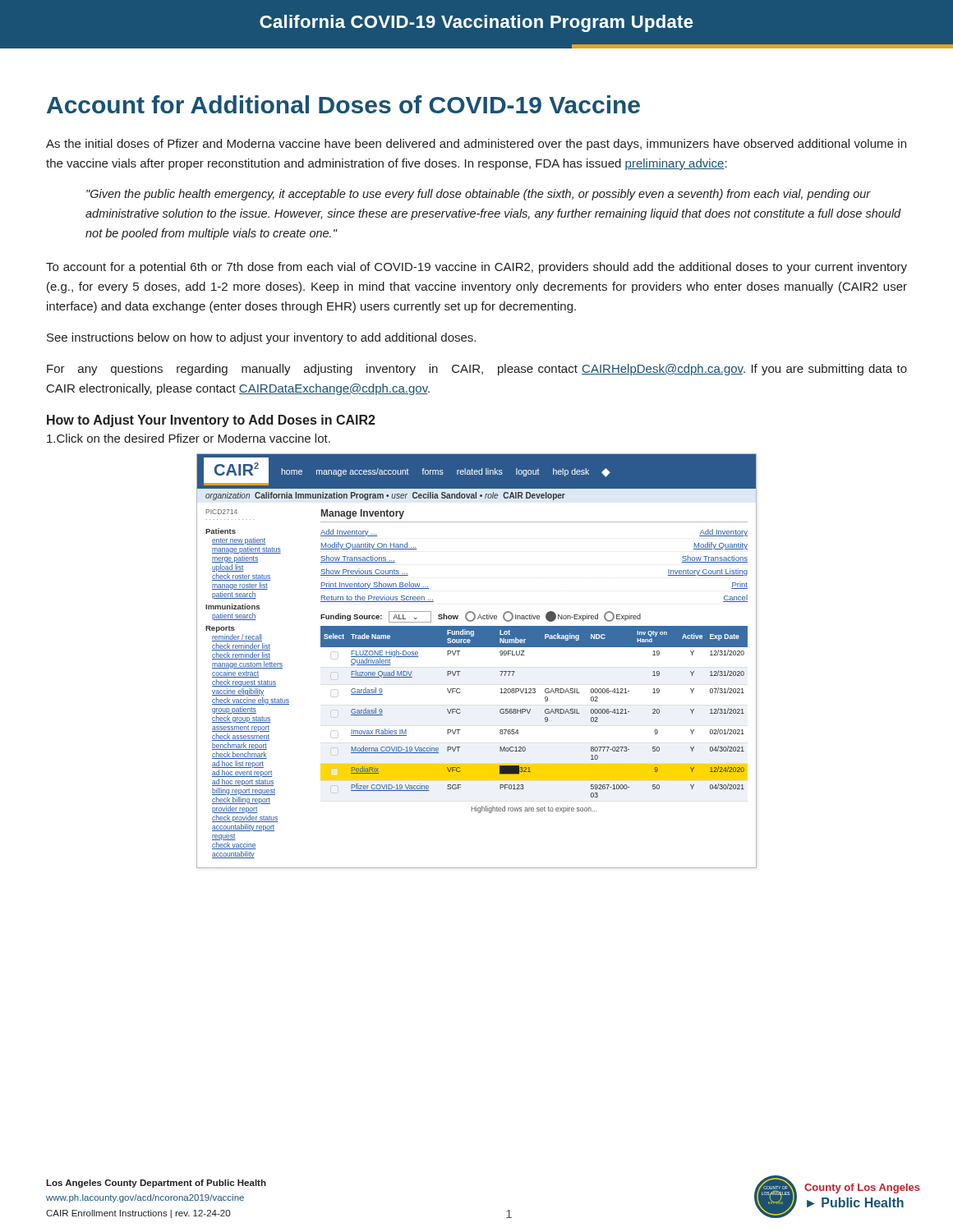Select the passage starting "Click on the desired Pfizer or"
Viewport: 953px width, 1232px height.
189,438
